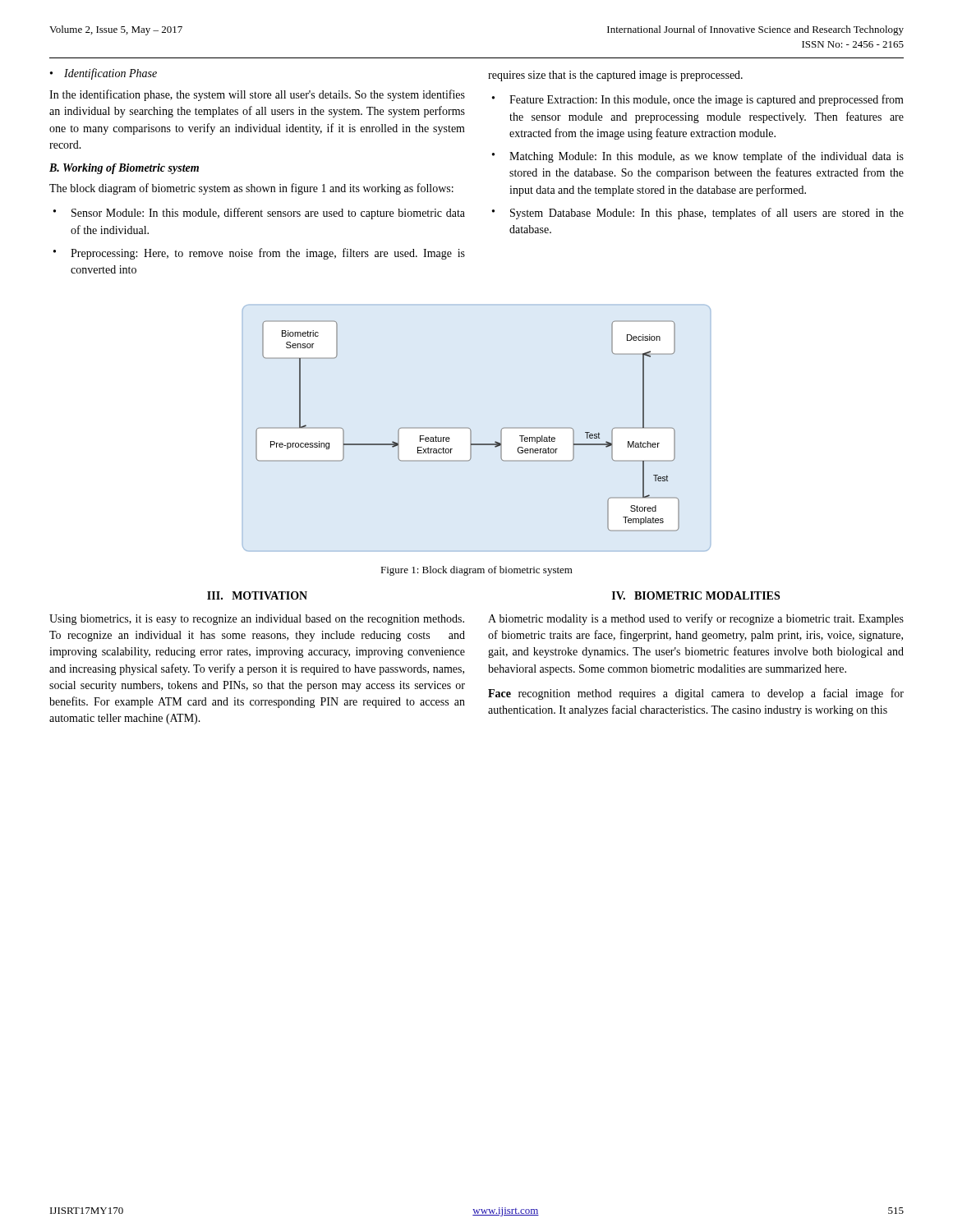953x1232 pixels.
Task: Locate the text "• Identification Phase"
Action: 103,74
